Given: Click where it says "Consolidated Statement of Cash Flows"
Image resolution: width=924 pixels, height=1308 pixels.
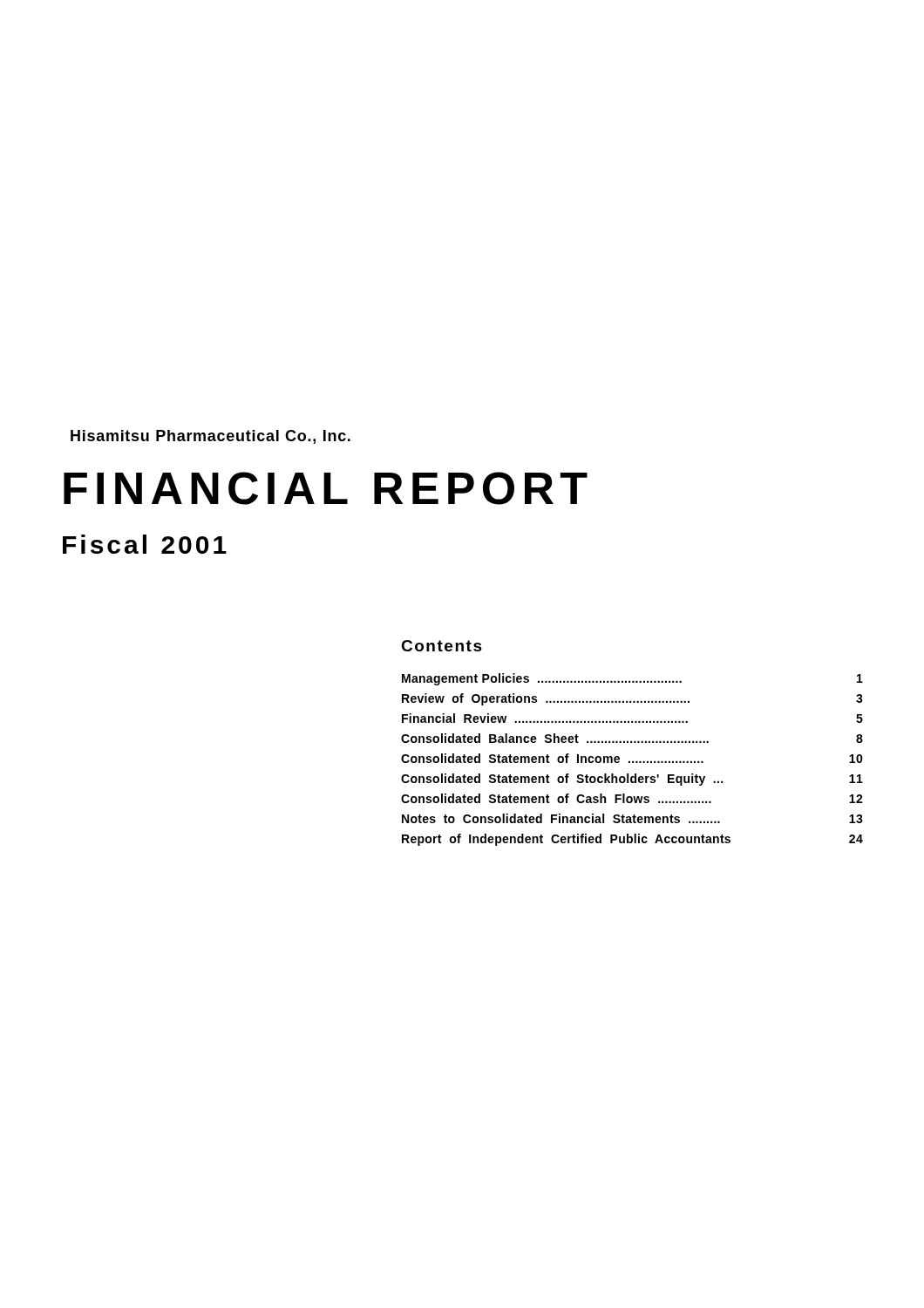Looking at the screenshot, I should [632, 798].
